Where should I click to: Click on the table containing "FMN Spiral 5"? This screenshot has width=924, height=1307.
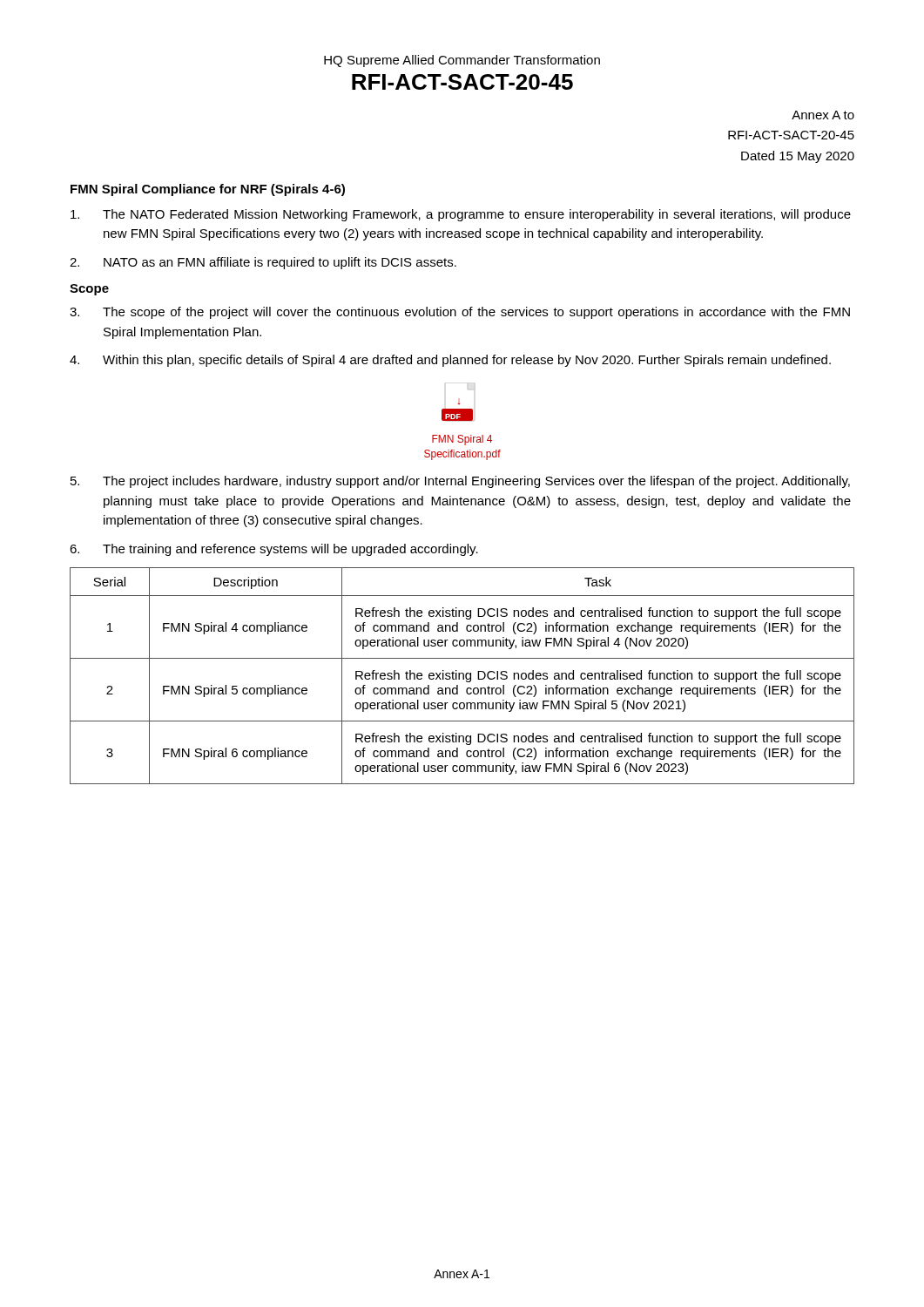(x=462, y=676)
